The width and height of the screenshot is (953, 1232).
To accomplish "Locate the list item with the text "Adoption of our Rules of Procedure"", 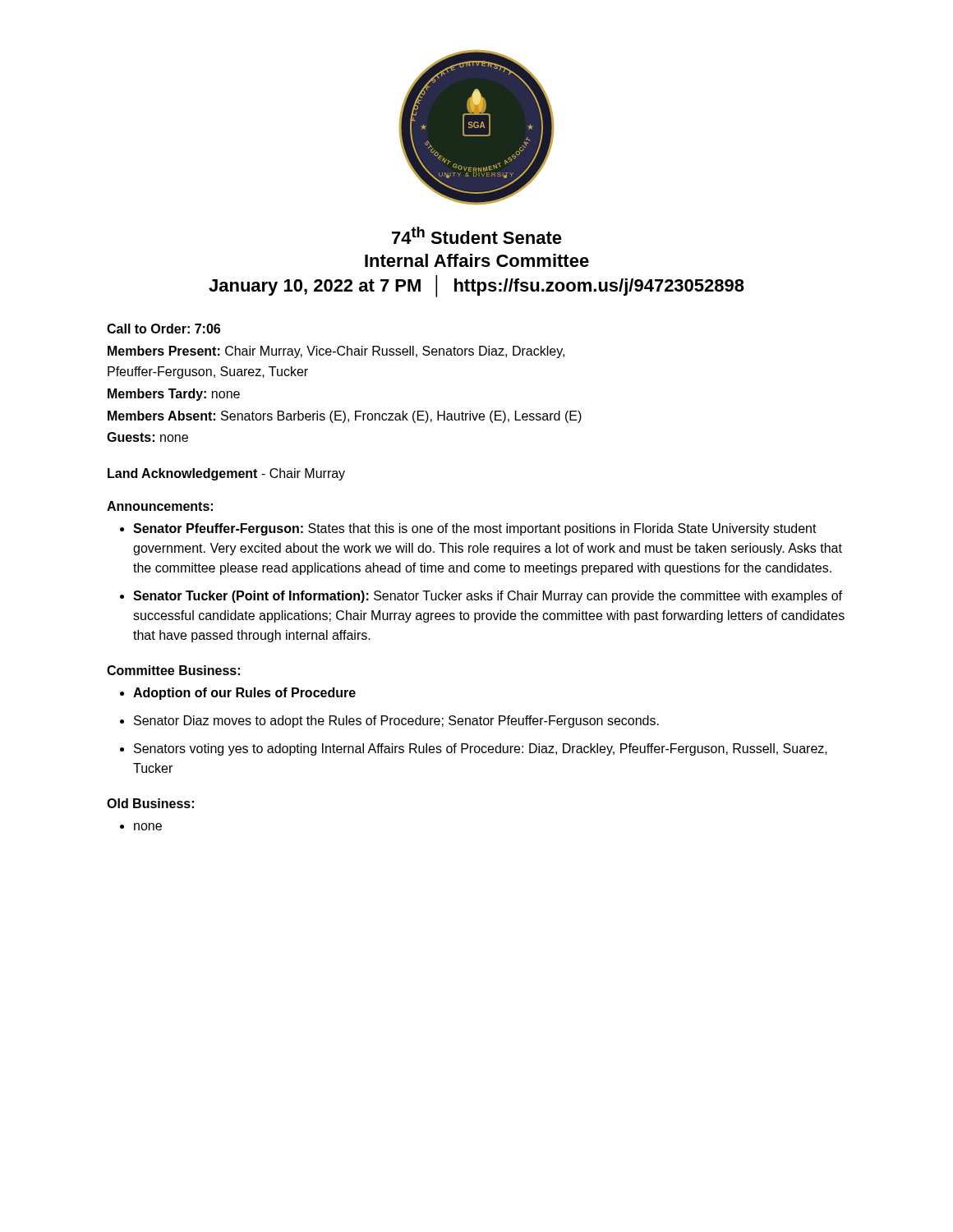I will pos(238,694).
